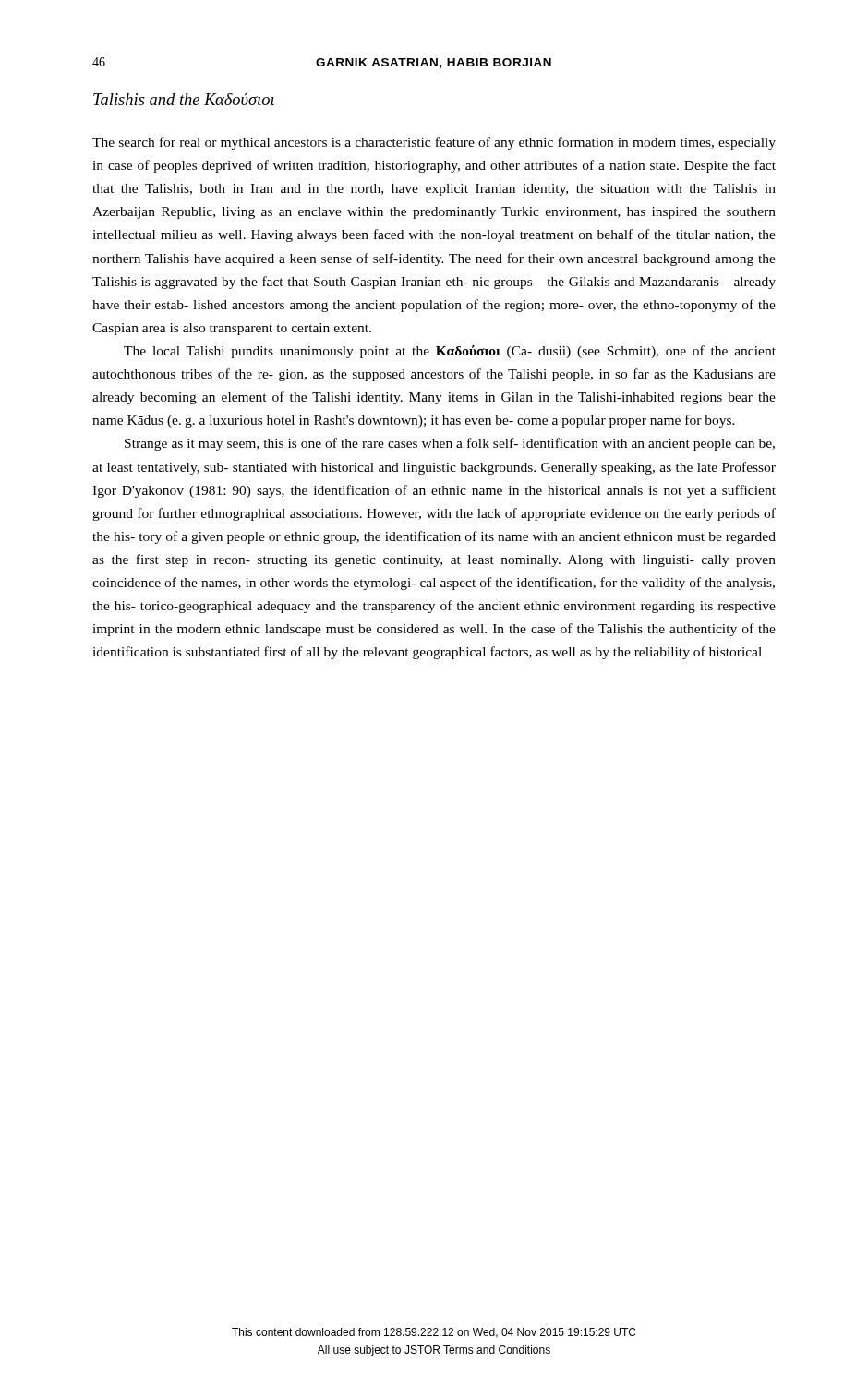
Task: Select the element starting "The search for real or mythical"
Action: pos(434,235)
